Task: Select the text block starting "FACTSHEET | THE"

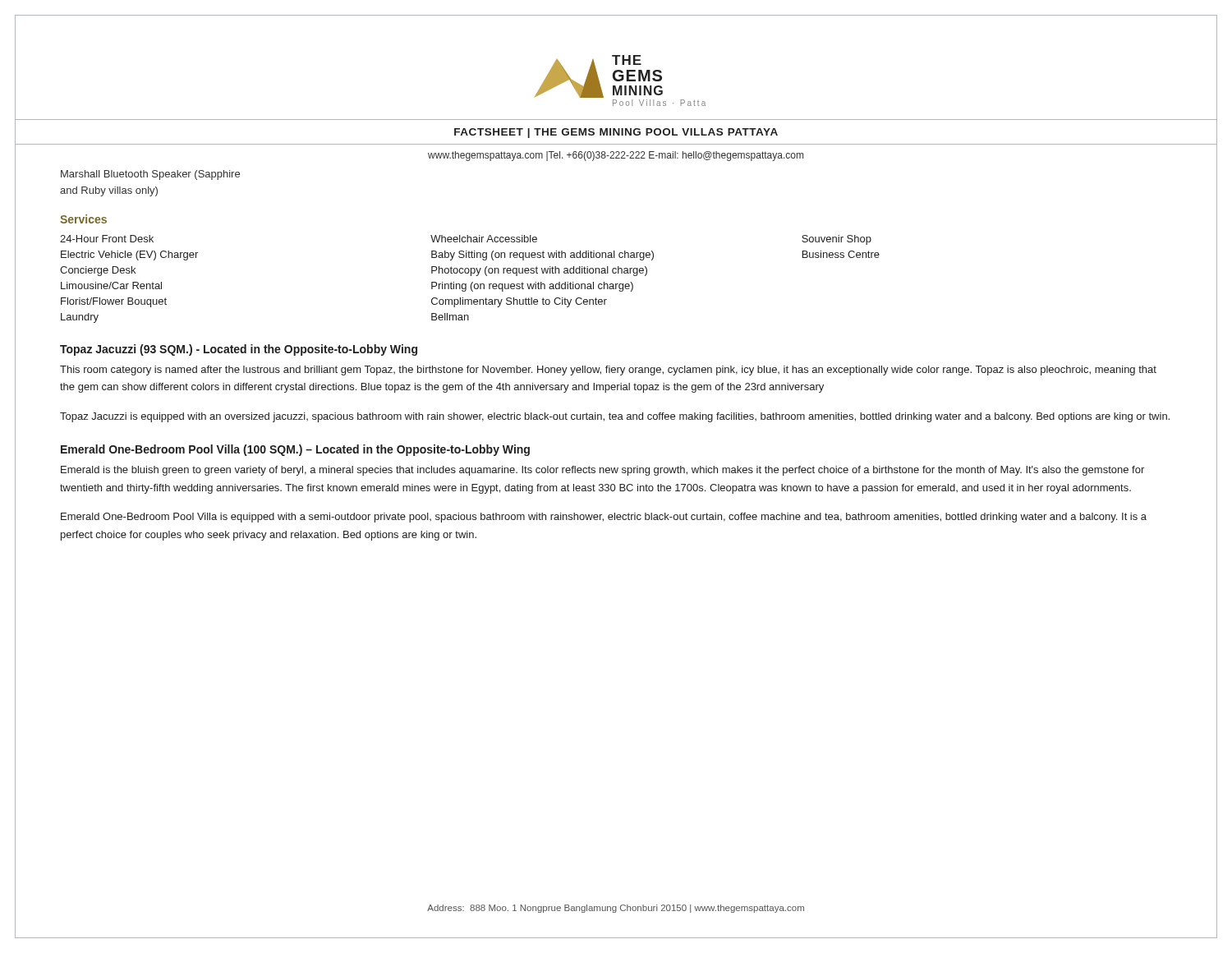Action: [616, 132]
